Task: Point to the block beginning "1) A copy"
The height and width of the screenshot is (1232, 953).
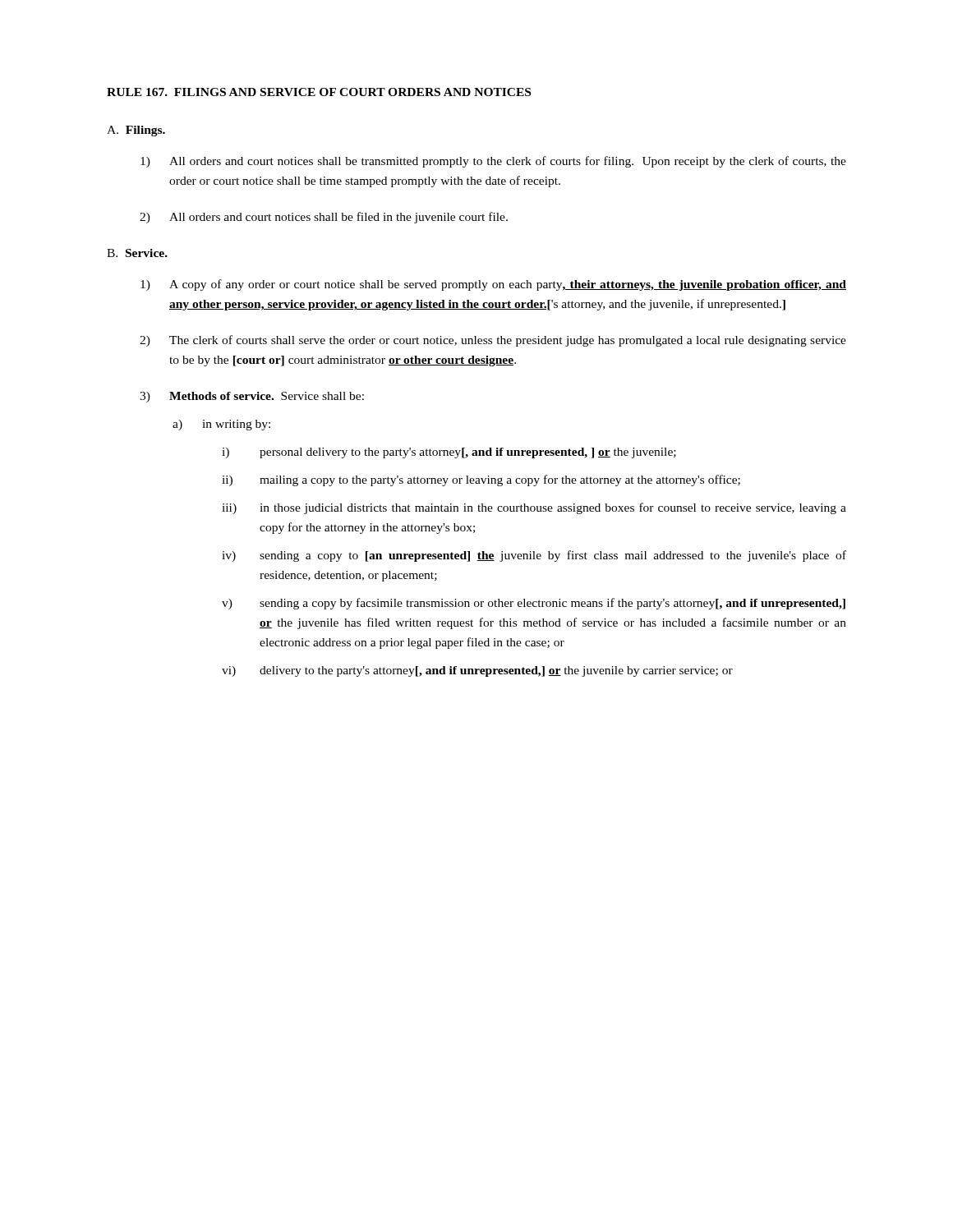Action: pyautogui.click(x=493, y=294)
